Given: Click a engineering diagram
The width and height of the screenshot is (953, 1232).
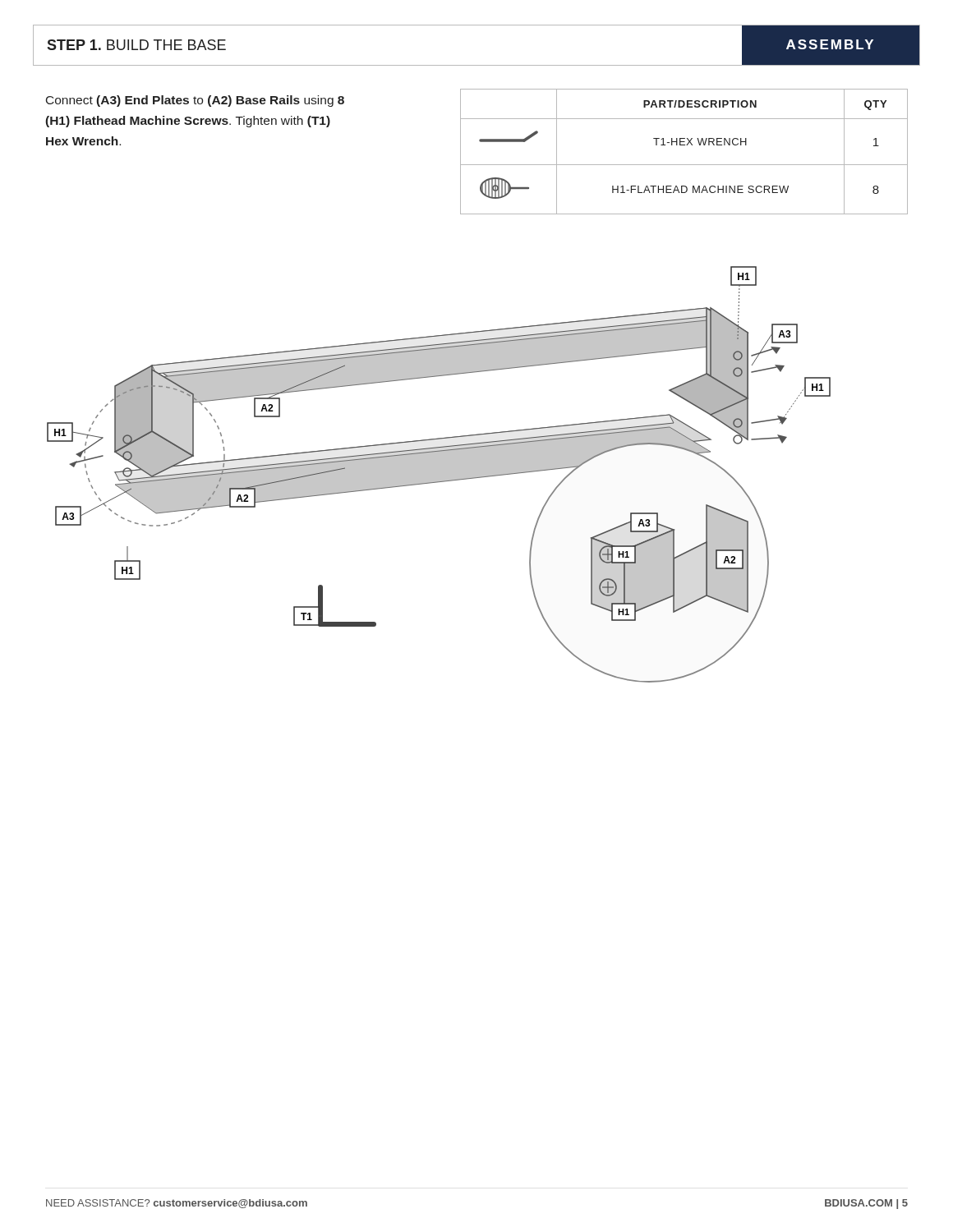Looking at the screenshot, I should [476, 476].
